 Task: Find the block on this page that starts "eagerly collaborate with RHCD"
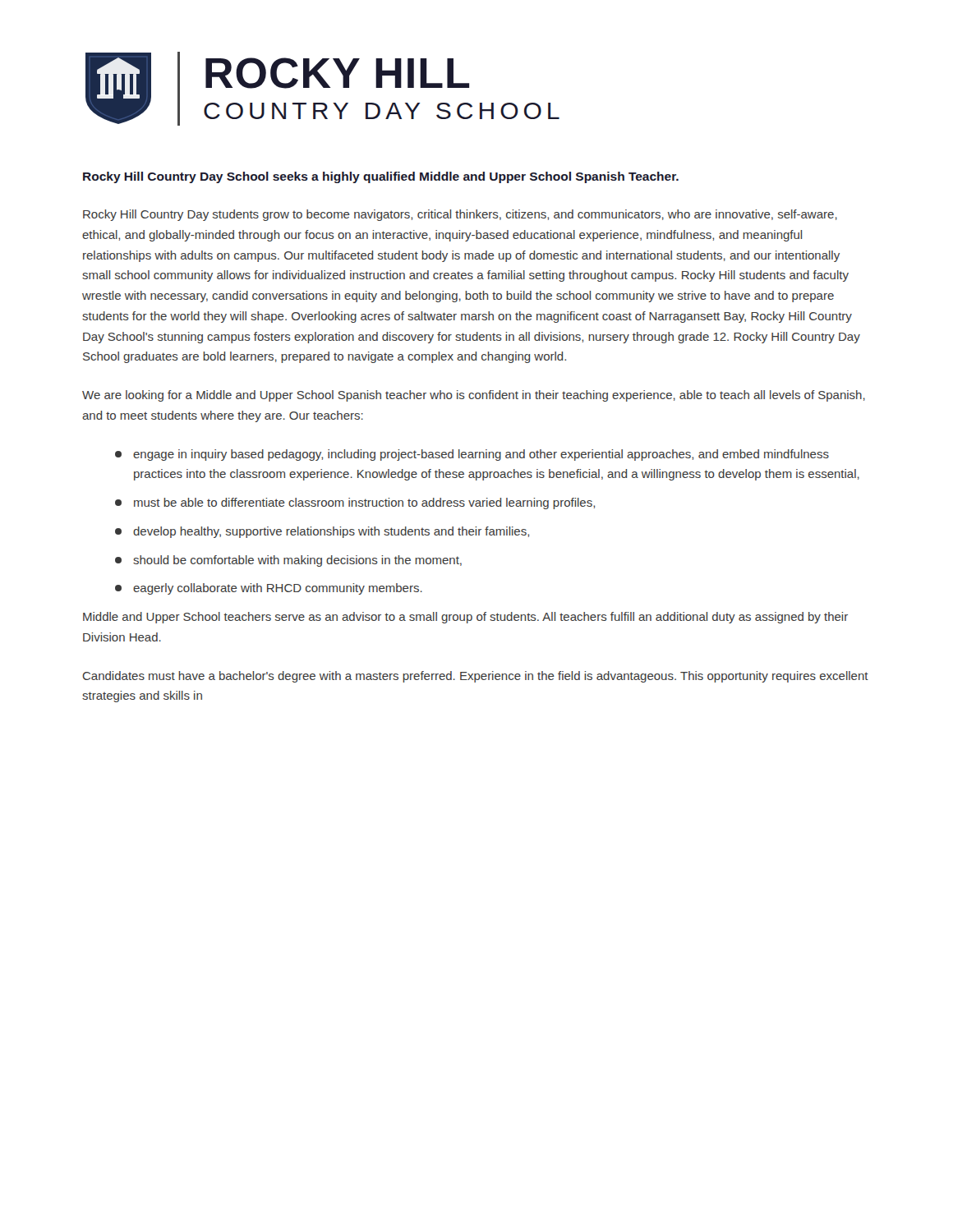(x=269, y=589)
